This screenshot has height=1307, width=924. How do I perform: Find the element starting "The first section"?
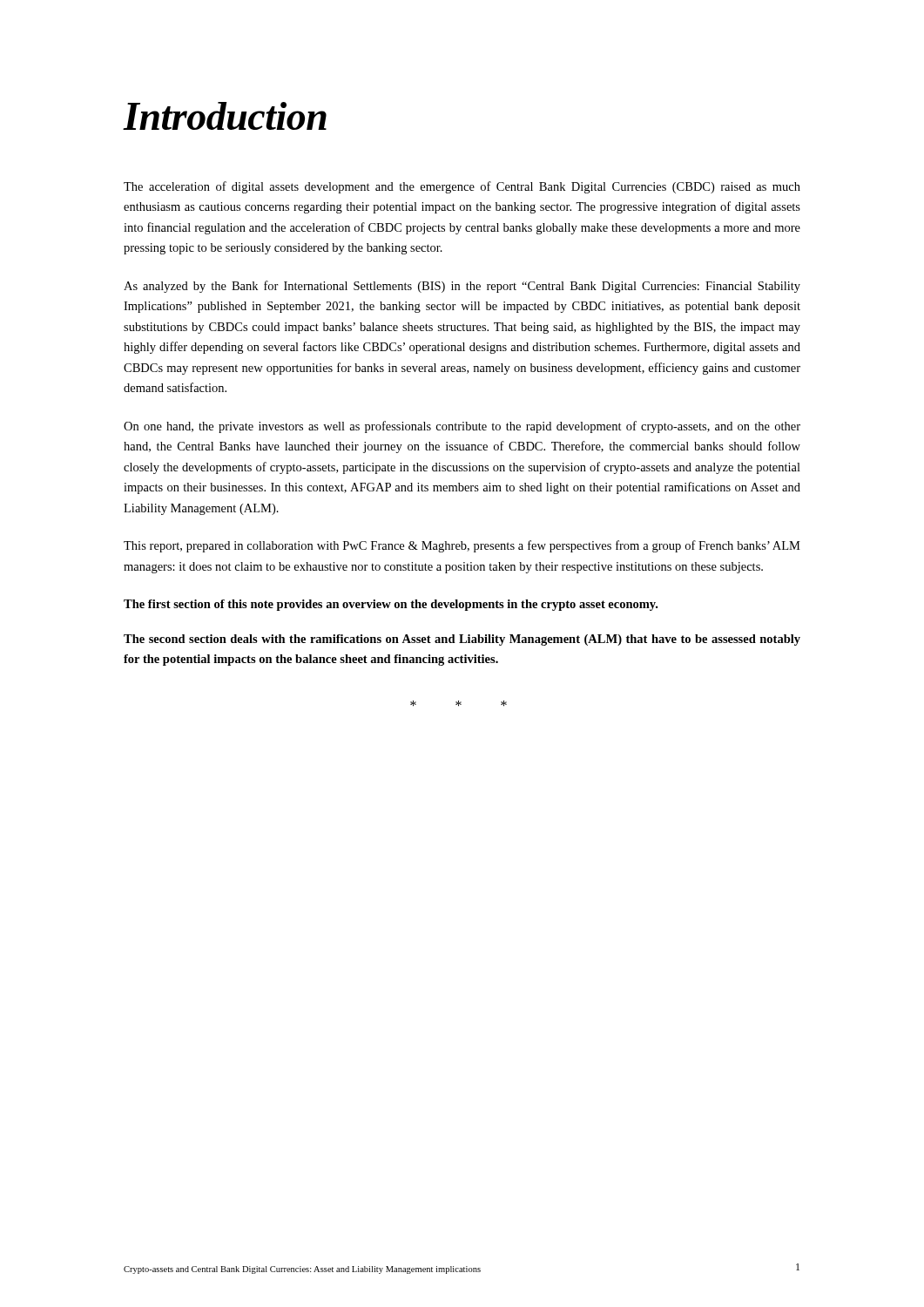(391, 604)
